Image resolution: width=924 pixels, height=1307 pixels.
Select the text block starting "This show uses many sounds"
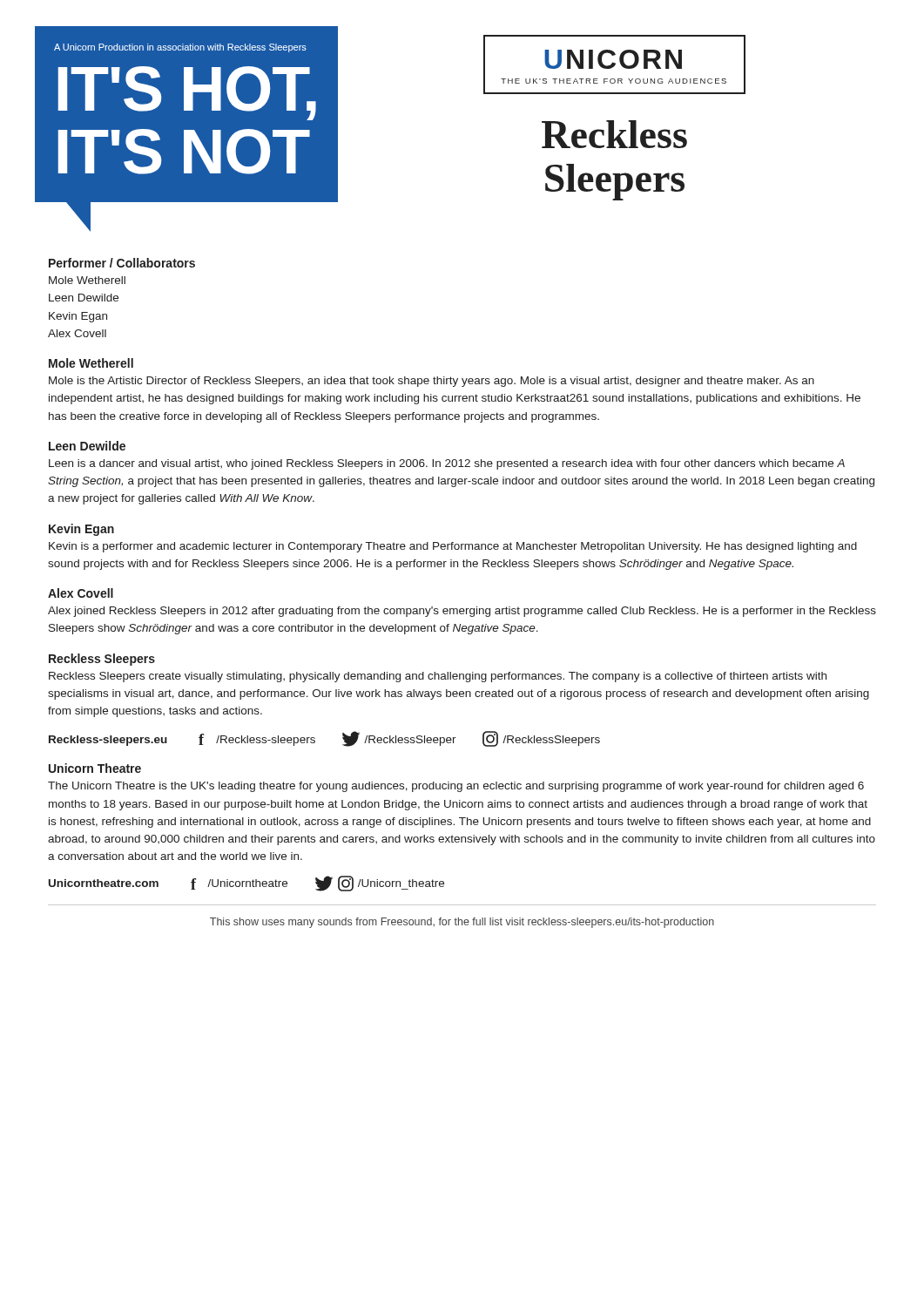(462, 921)
